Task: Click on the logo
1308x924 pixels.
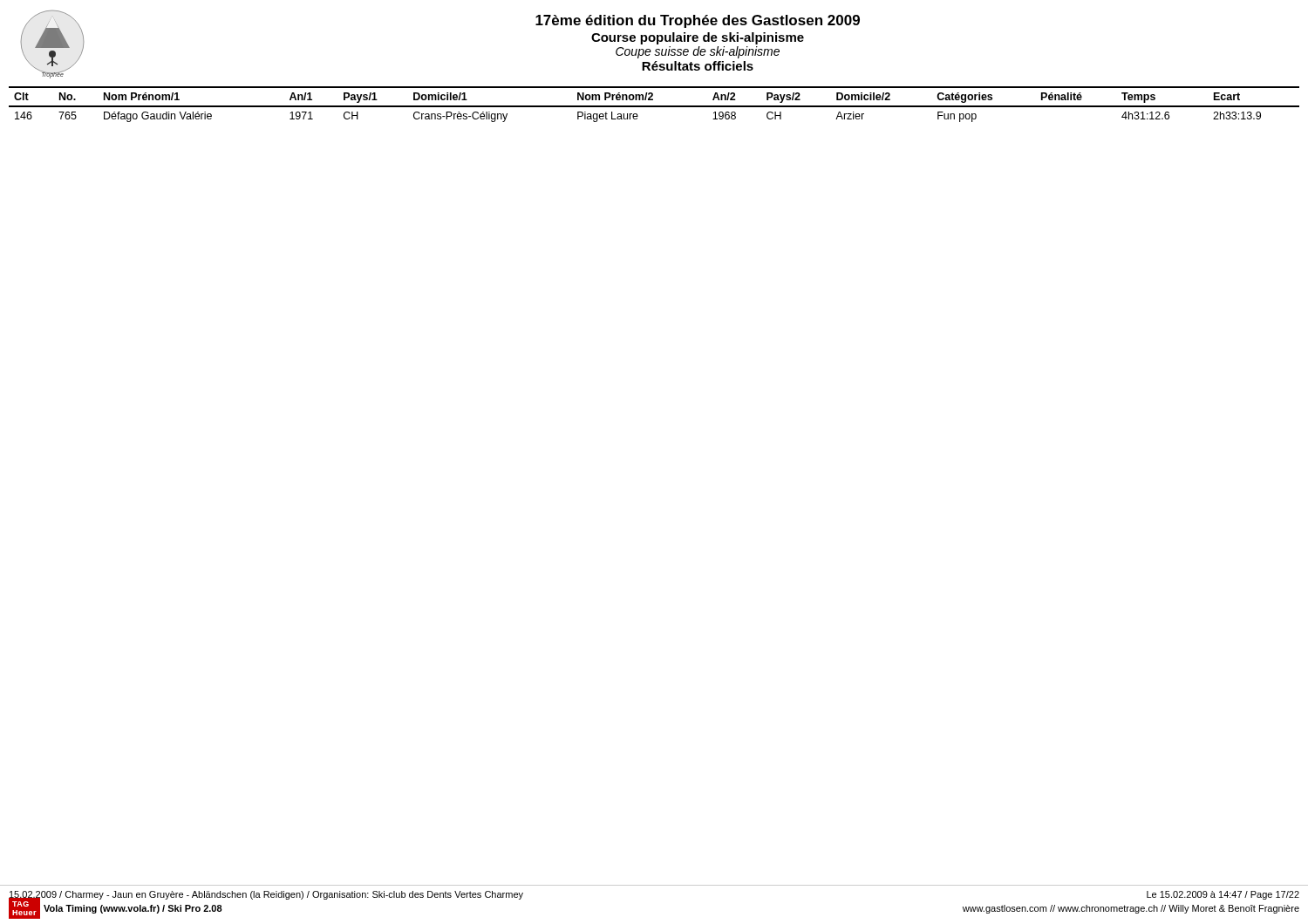Action: [x=57, y=45]
